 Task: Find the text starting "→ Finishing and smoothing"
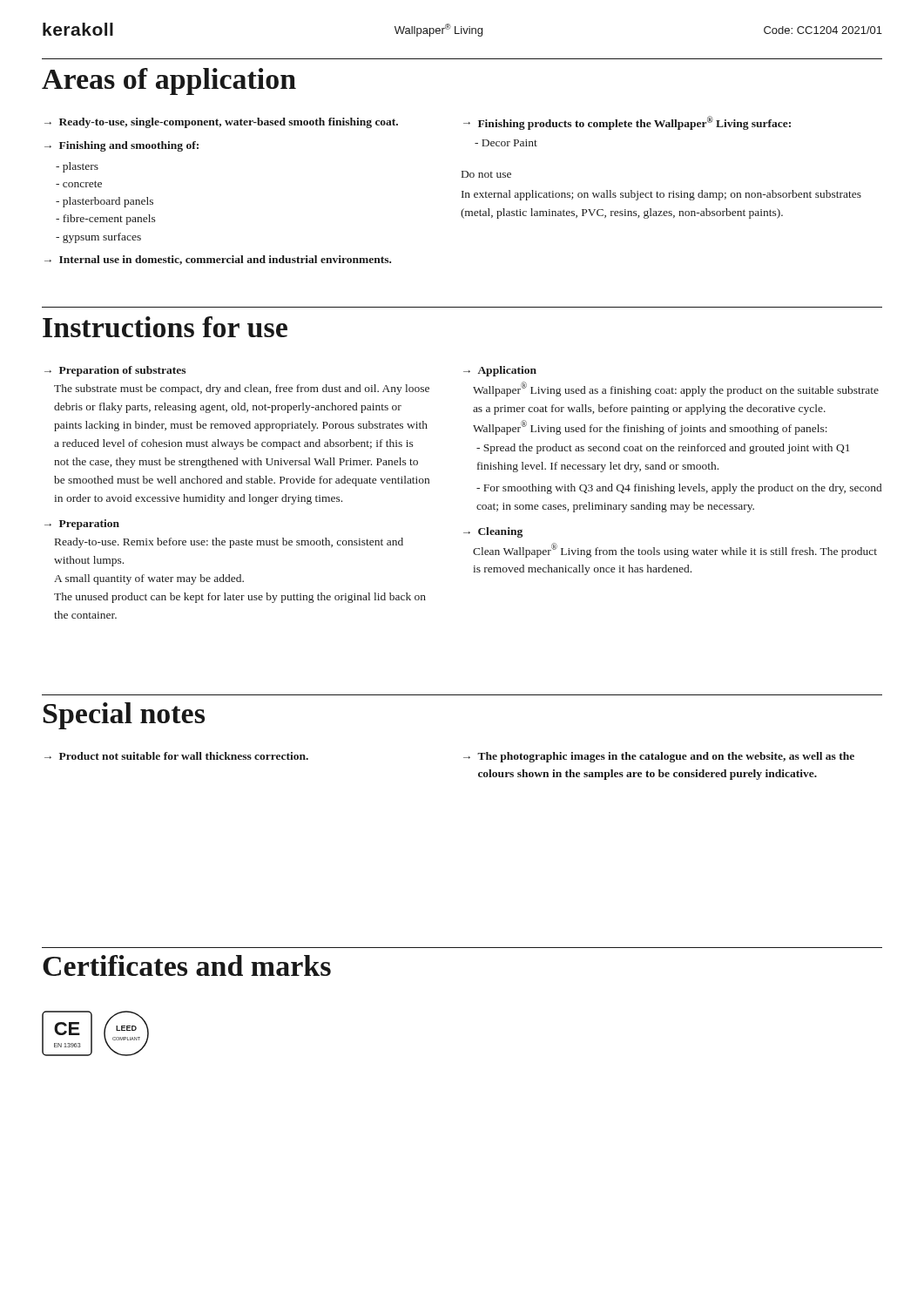coord(121,146)
